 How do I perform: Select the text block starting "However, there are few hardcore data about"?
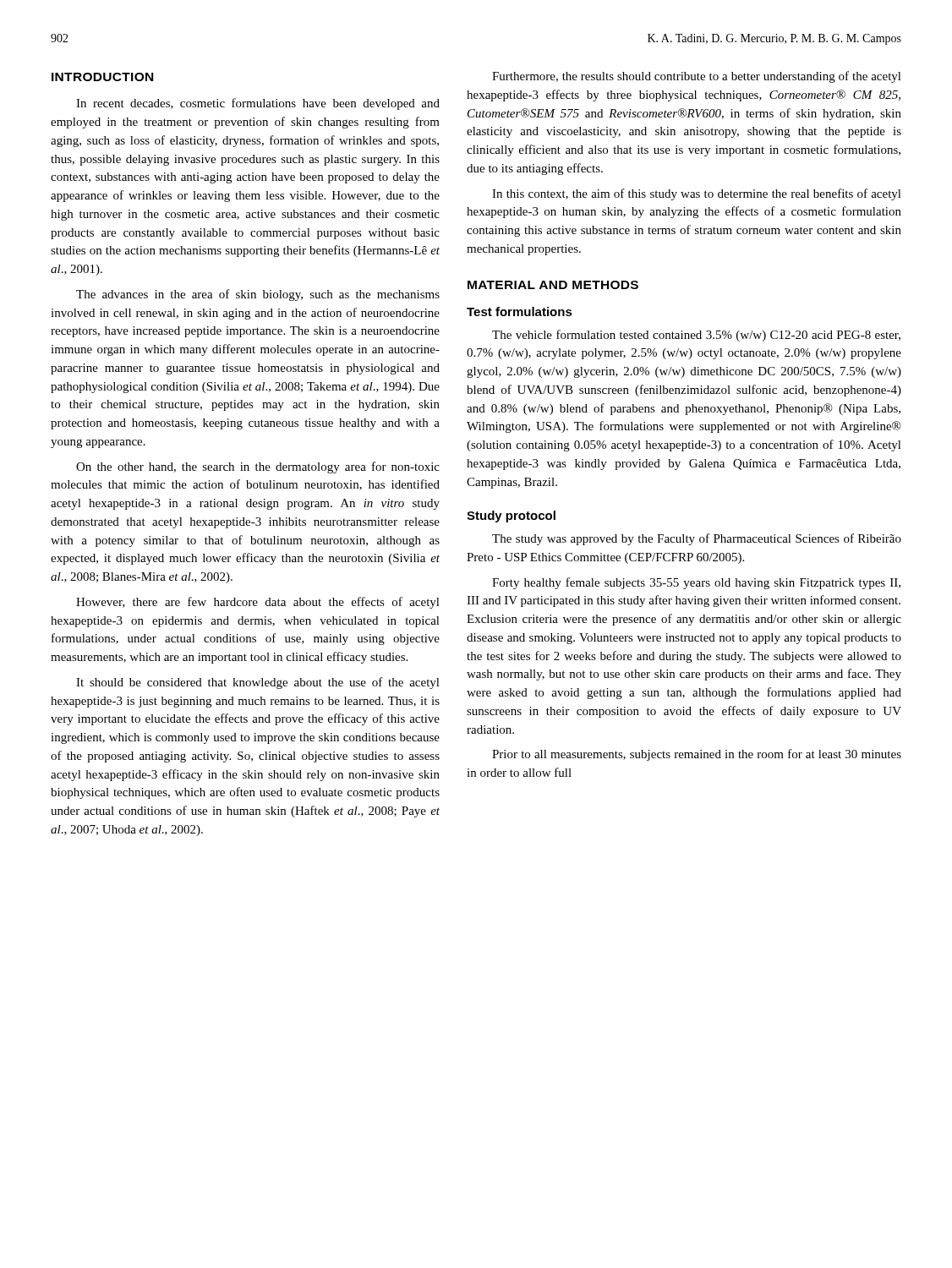[x=245, y=630]
